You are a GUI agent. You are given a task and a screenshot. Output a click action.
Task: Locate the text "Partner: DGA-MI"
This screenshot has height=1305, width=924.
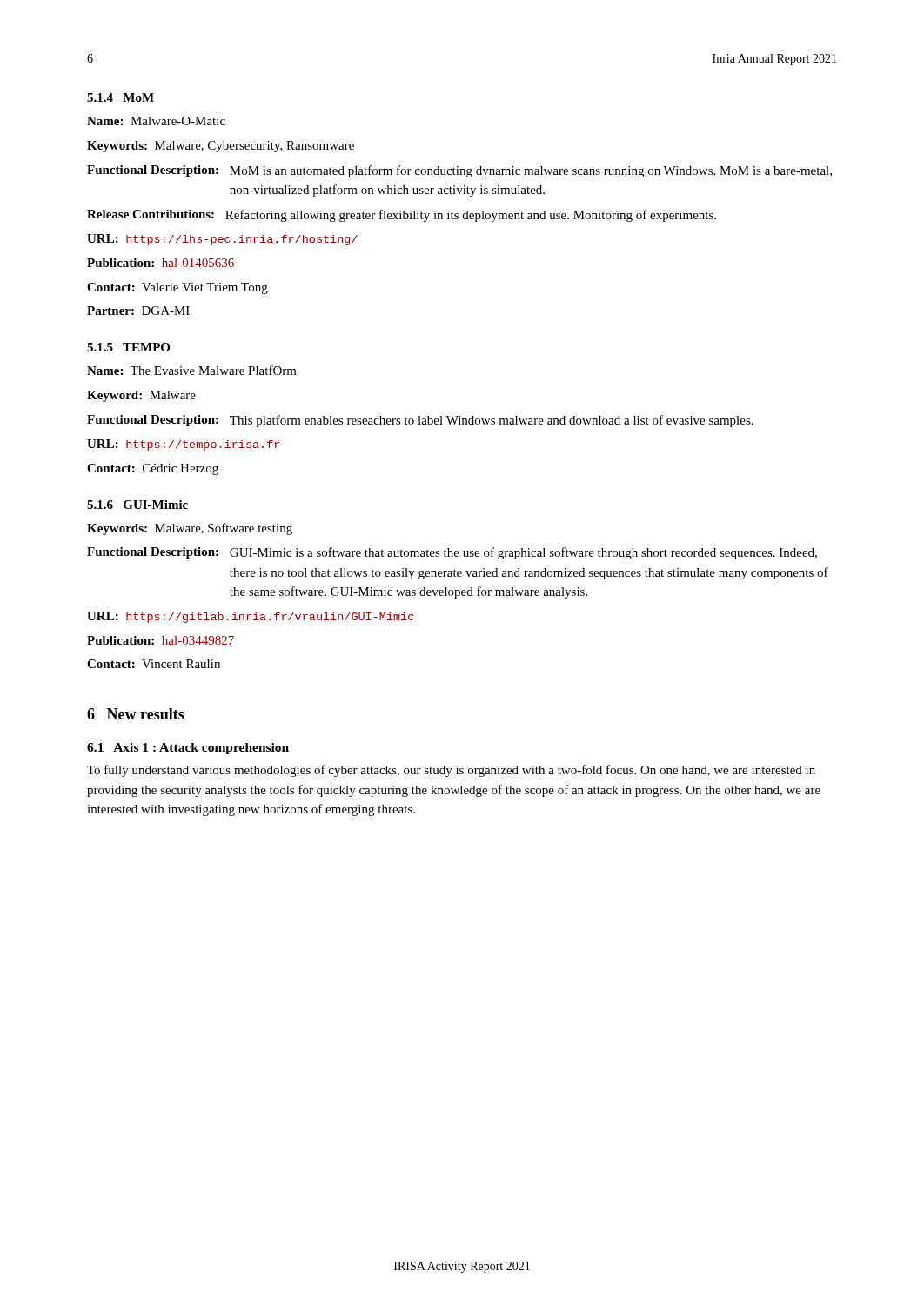139,311
